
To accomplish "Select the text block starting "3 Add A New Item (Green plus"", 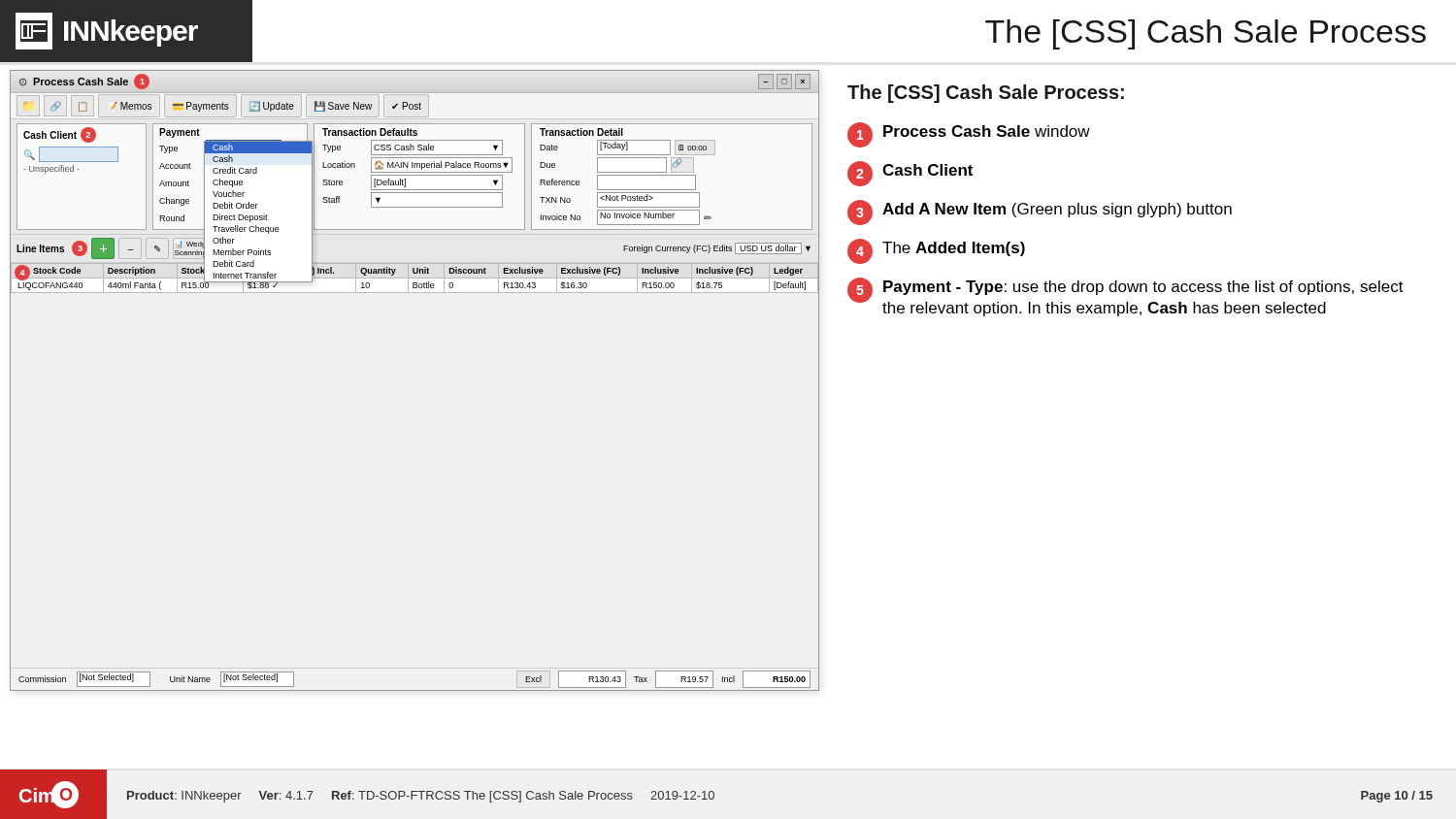I will [1040, 212].
